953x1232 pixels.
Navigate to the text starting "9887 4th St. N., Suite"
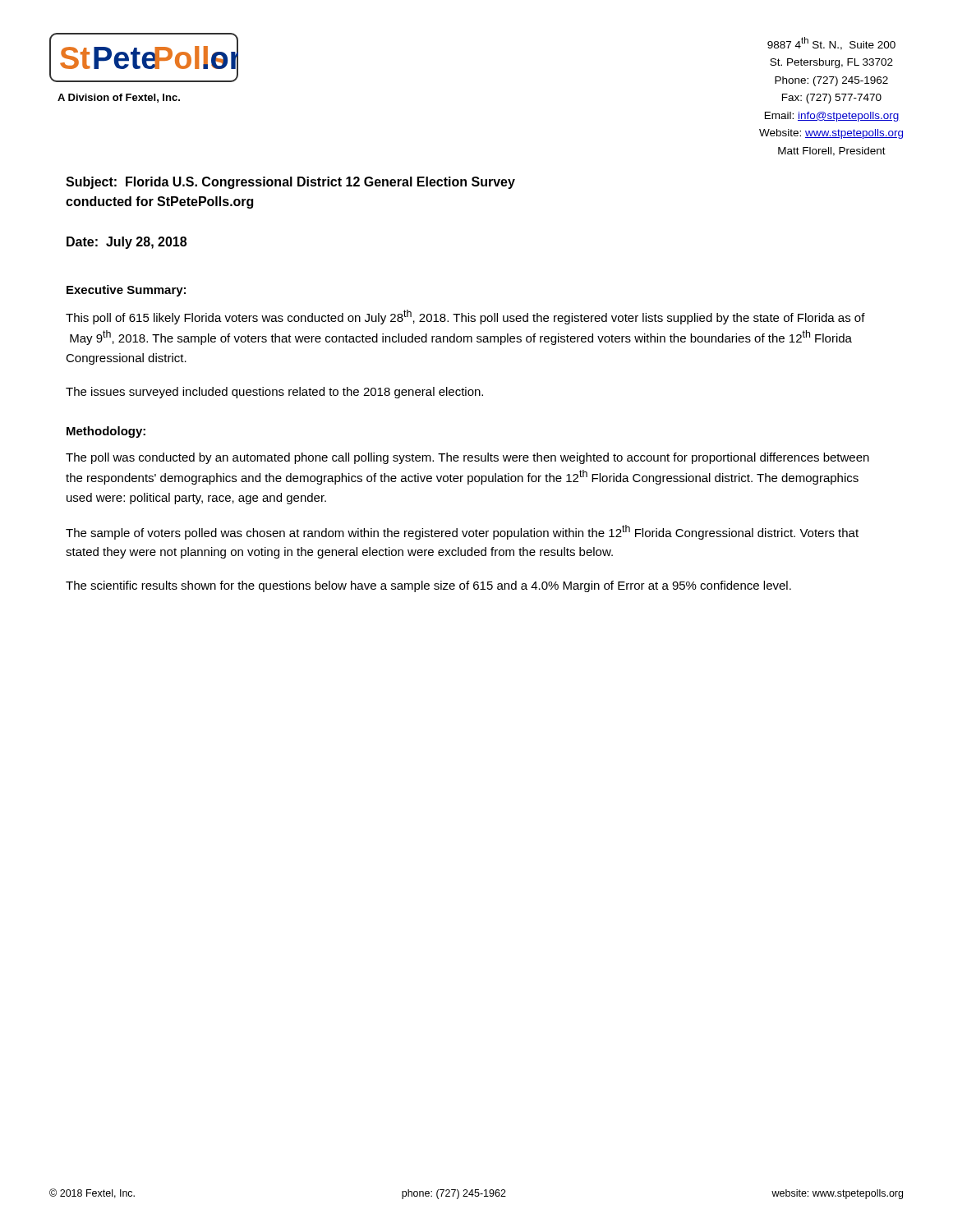(x=831, y=96)
